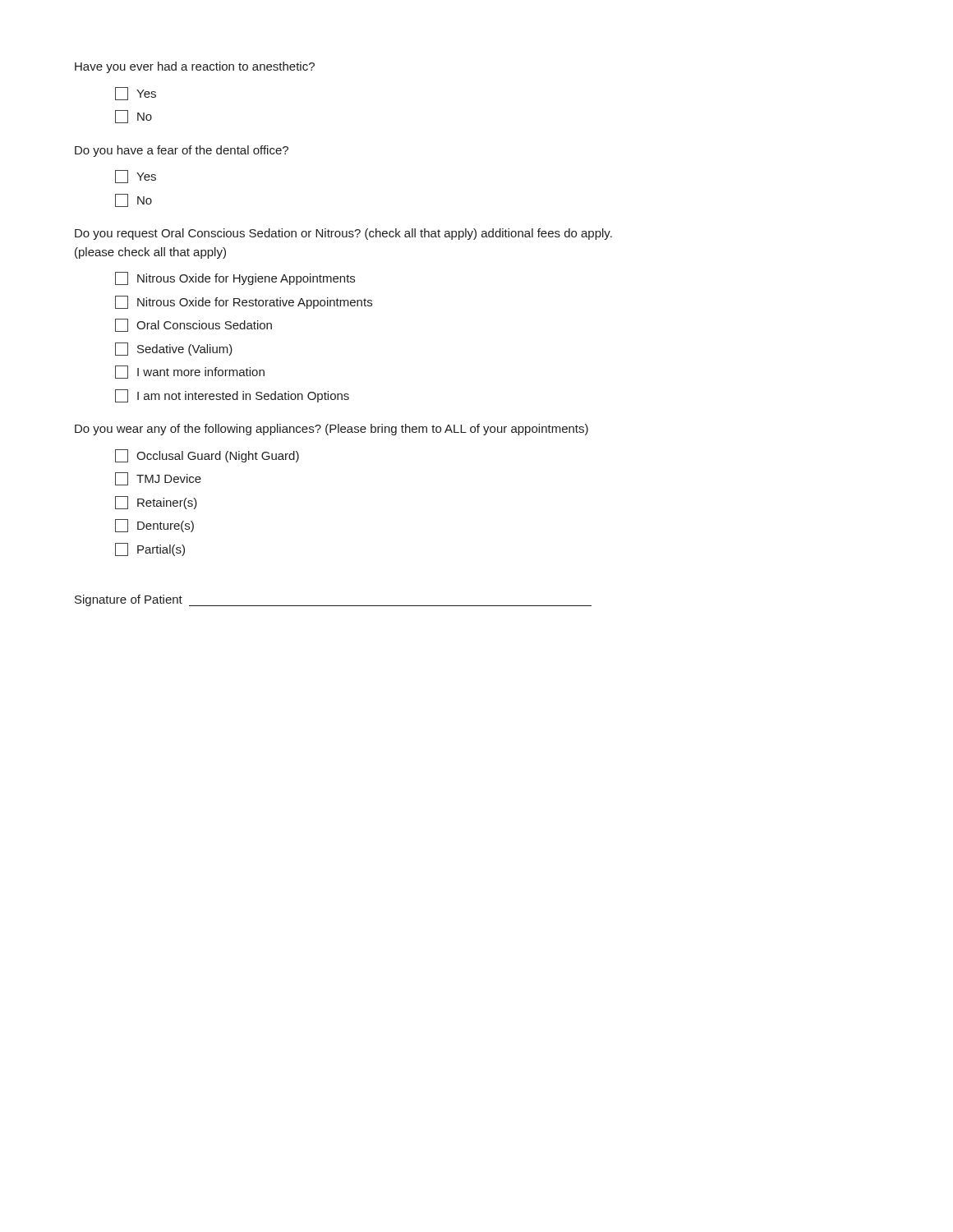Find the list item with the text "Nitrous Oxide for Restorative"

[244, 302]
